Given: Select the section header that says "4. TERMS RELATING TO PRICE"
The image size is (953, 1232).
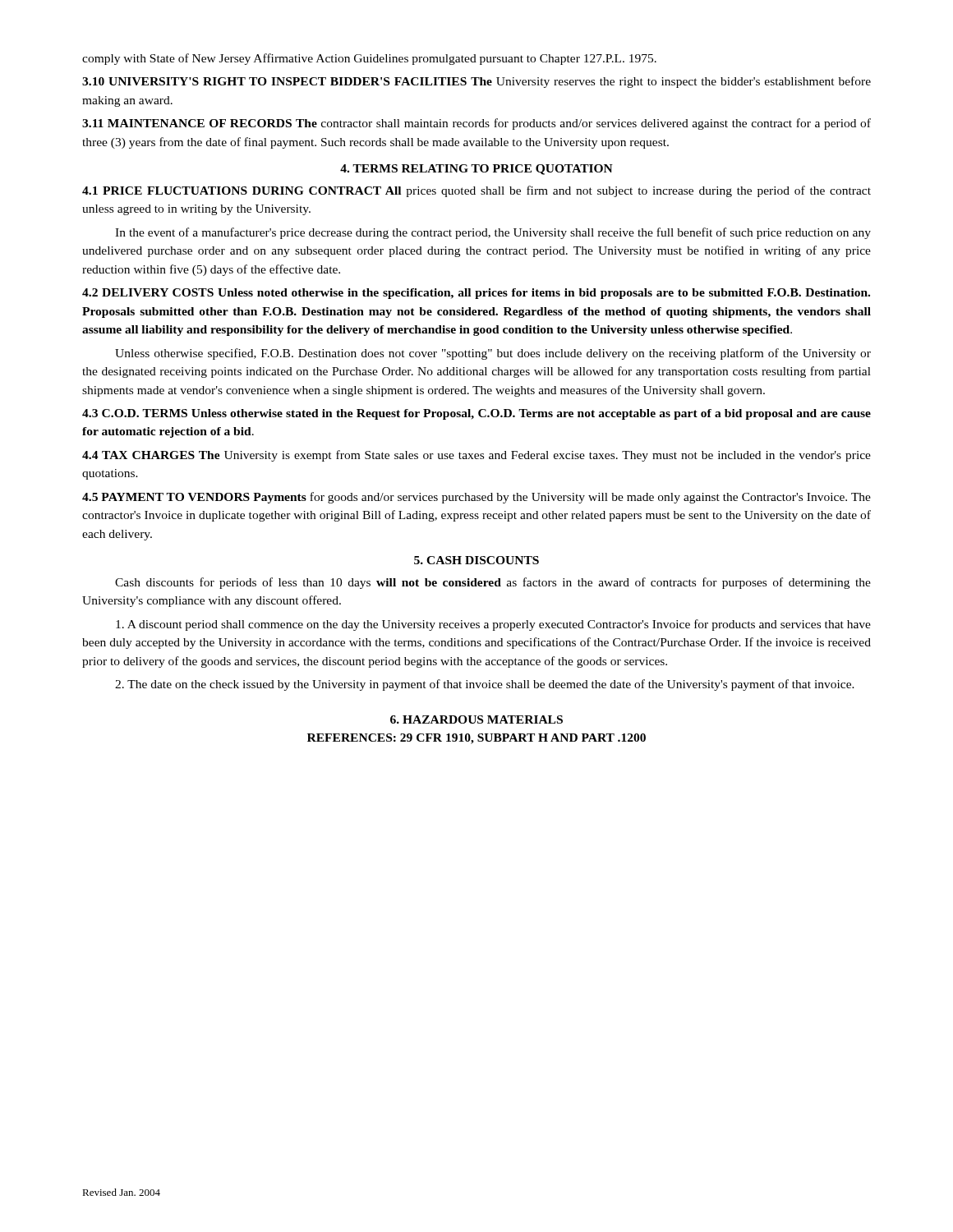Looking at the screenshot, I should click(476, 168).
